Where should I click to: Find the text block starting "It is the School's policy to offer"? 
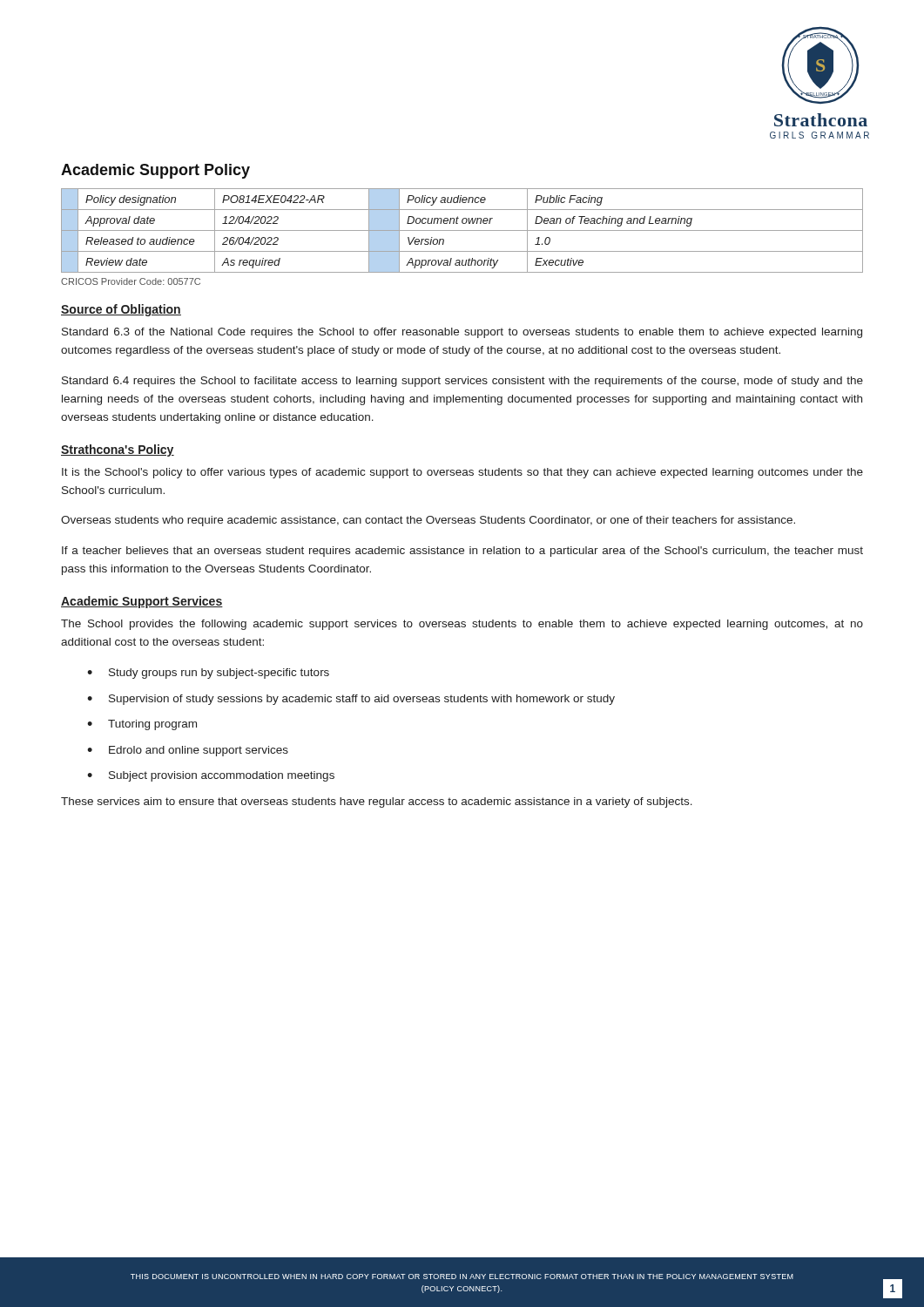[462, 481]
